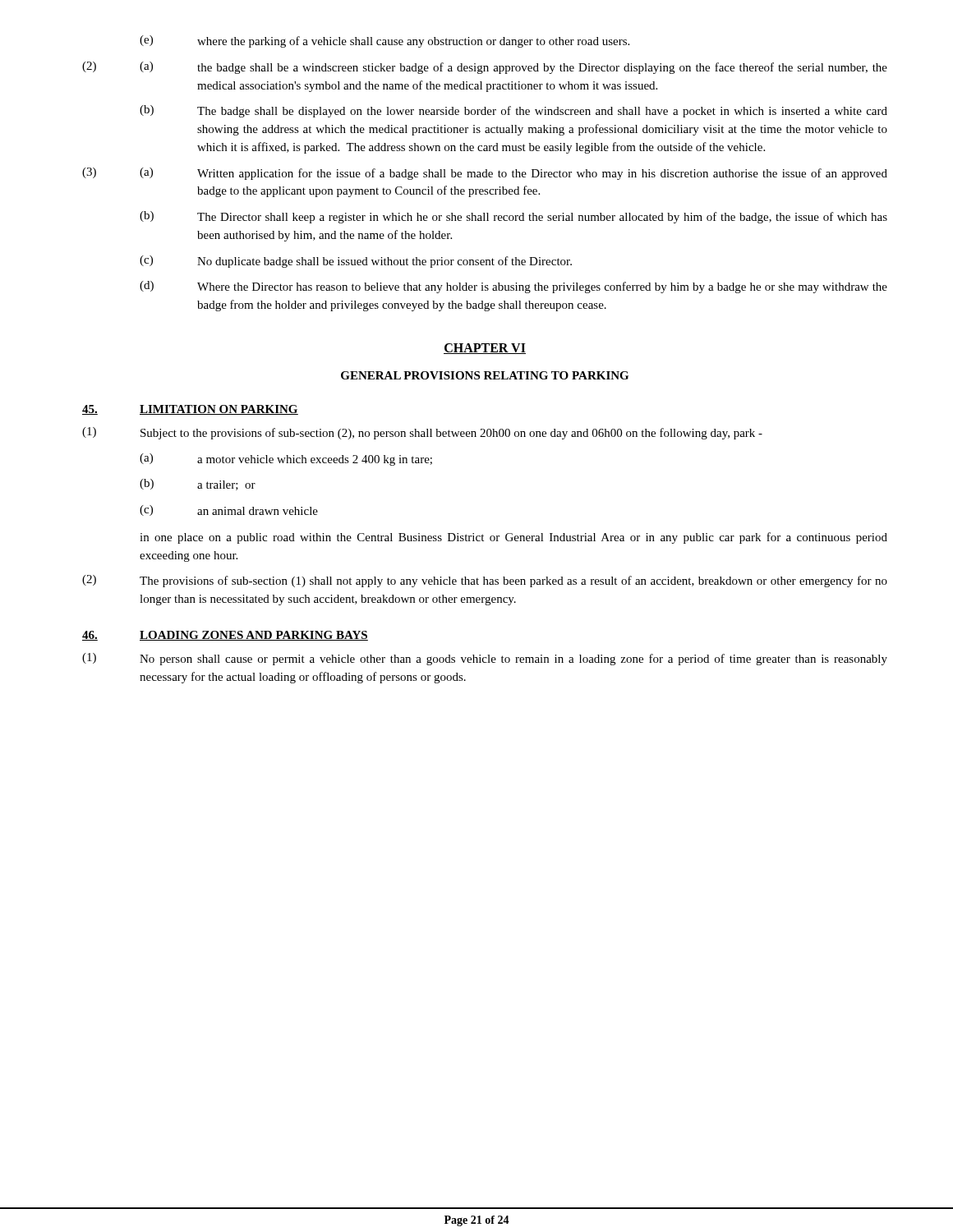Screen dimensions: 1232x953
Task: Locate the block of text that opens with "(1) Subject to the provisions of"
Action: coord(485,433)
